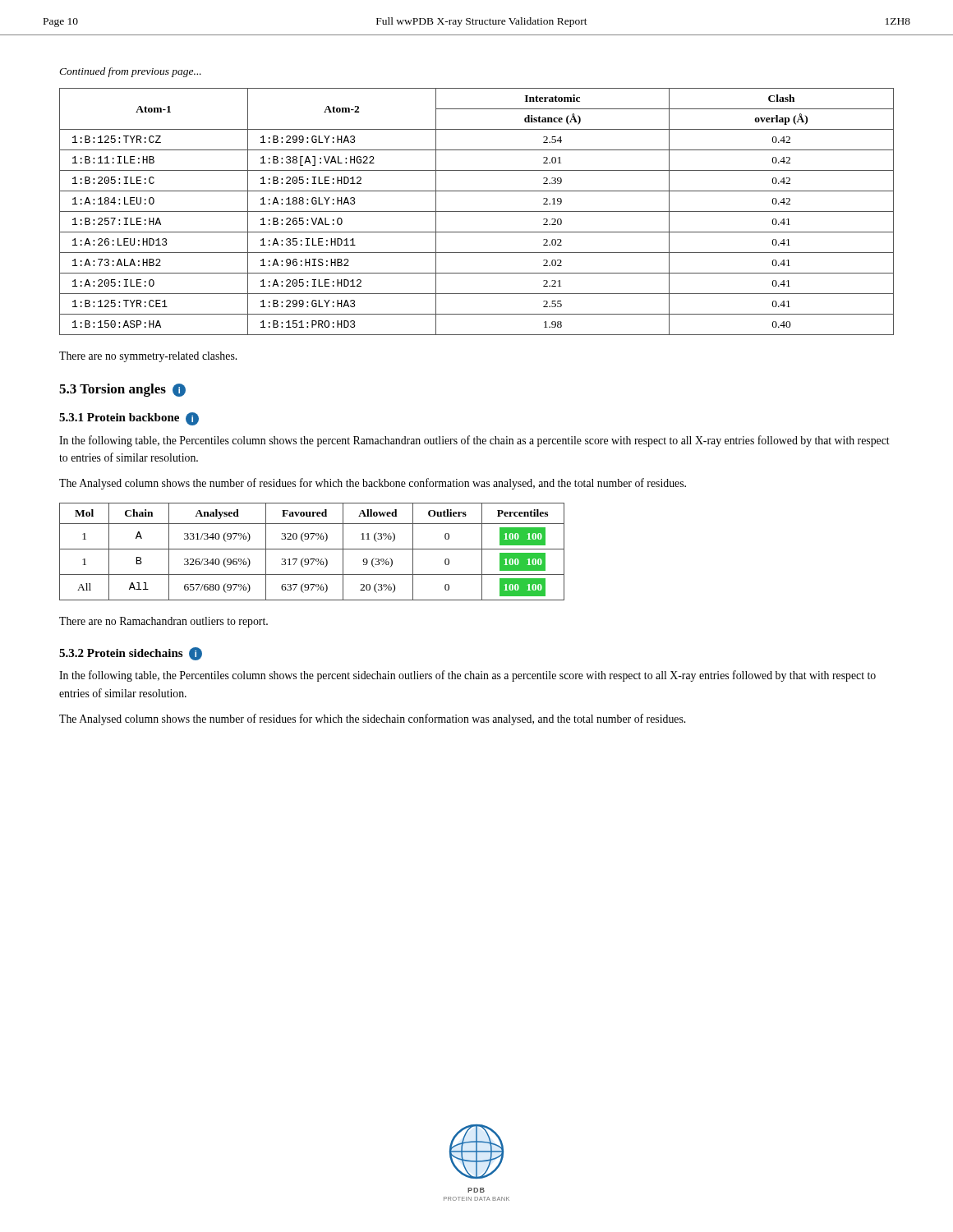Image resolution: width=953 pixels, height=1232 pixels.
Task: Select the element starting "5.3 Torsion angles i"
Action: click(123, 389)
